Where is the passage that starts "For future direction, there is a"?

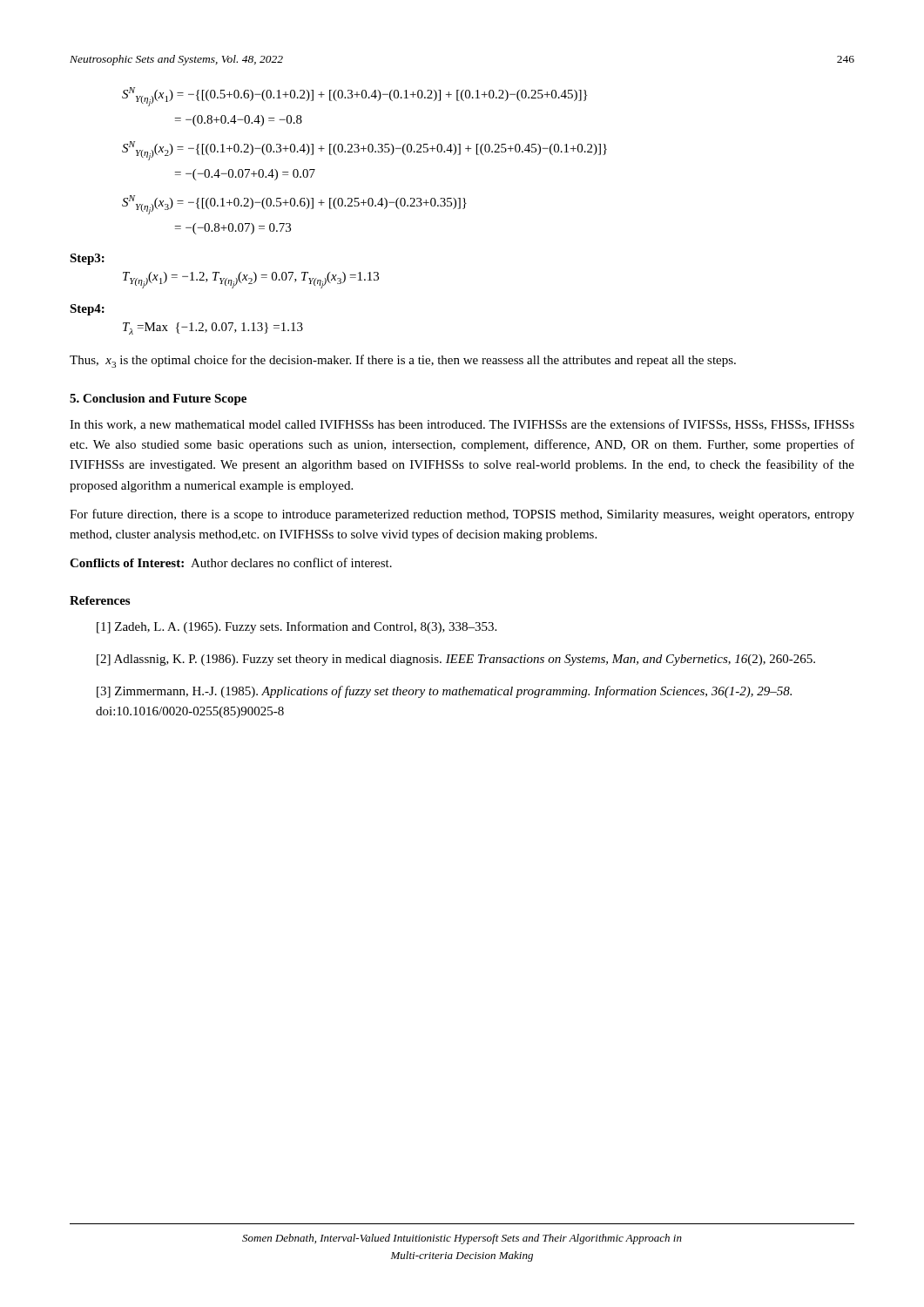462,524
